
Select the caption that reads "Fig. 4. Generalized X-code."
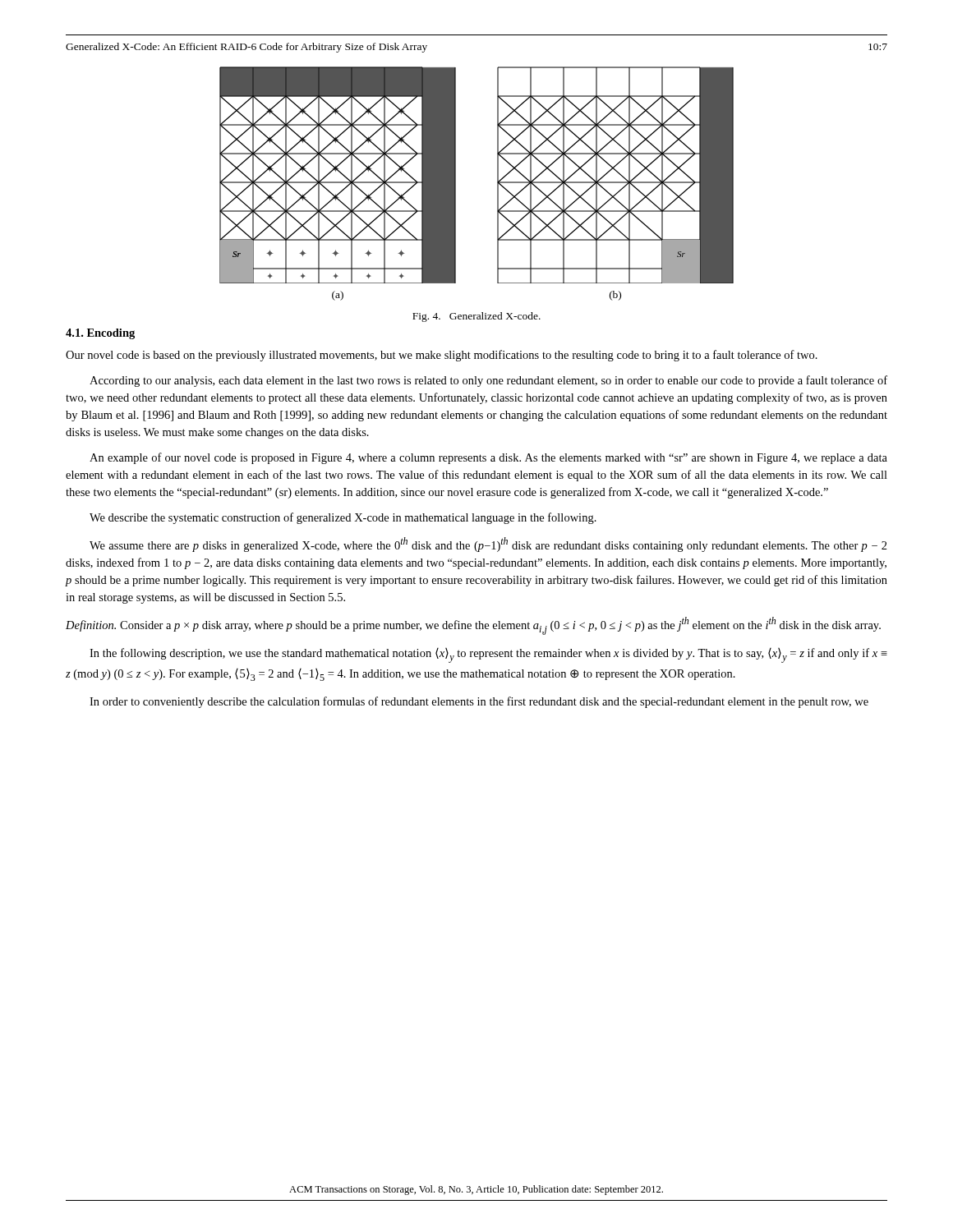click(x=476, y=315)
